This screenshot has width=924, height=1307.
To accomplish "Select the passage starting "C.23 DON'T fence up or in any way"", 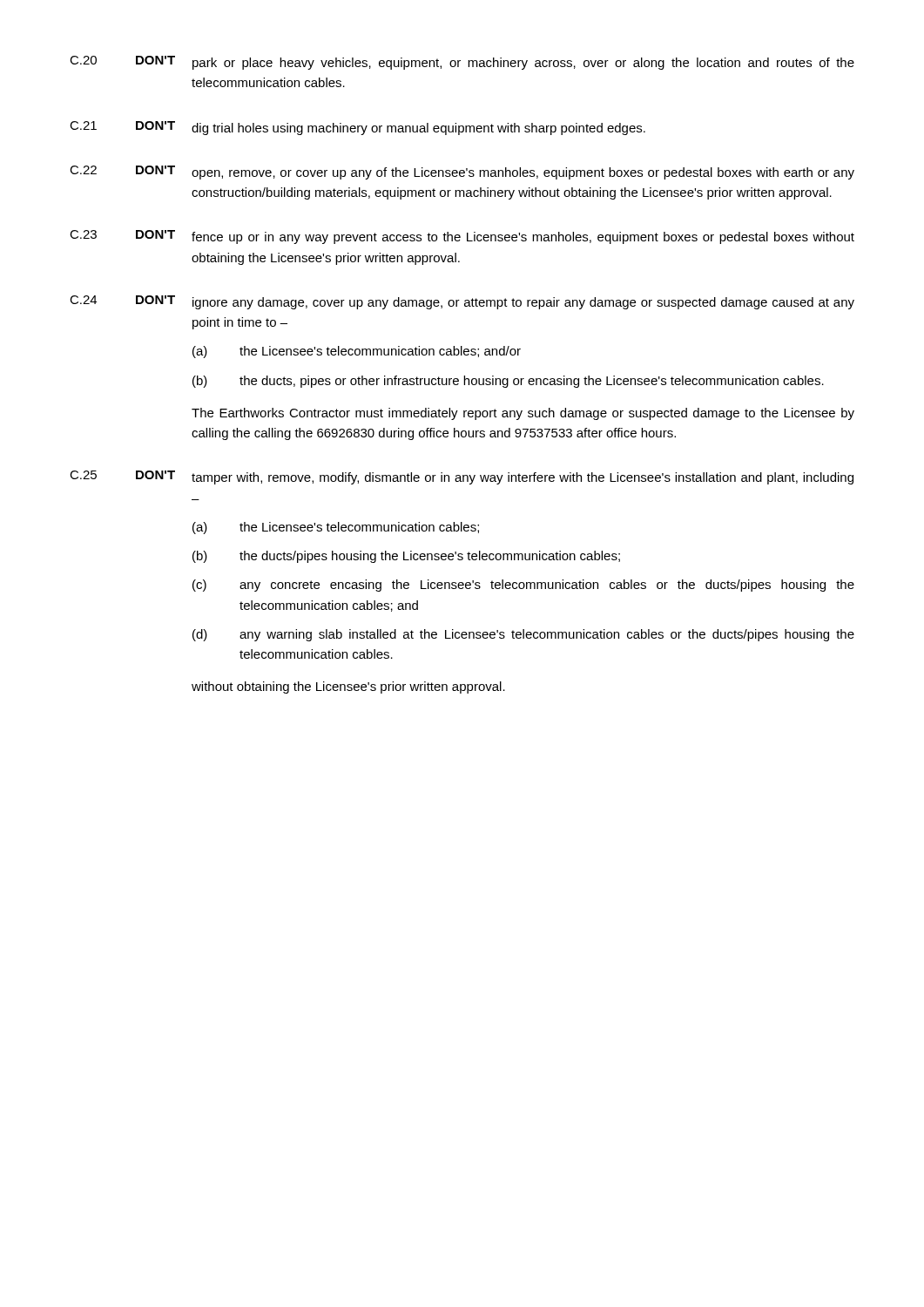I will click(x=462, y=247).
